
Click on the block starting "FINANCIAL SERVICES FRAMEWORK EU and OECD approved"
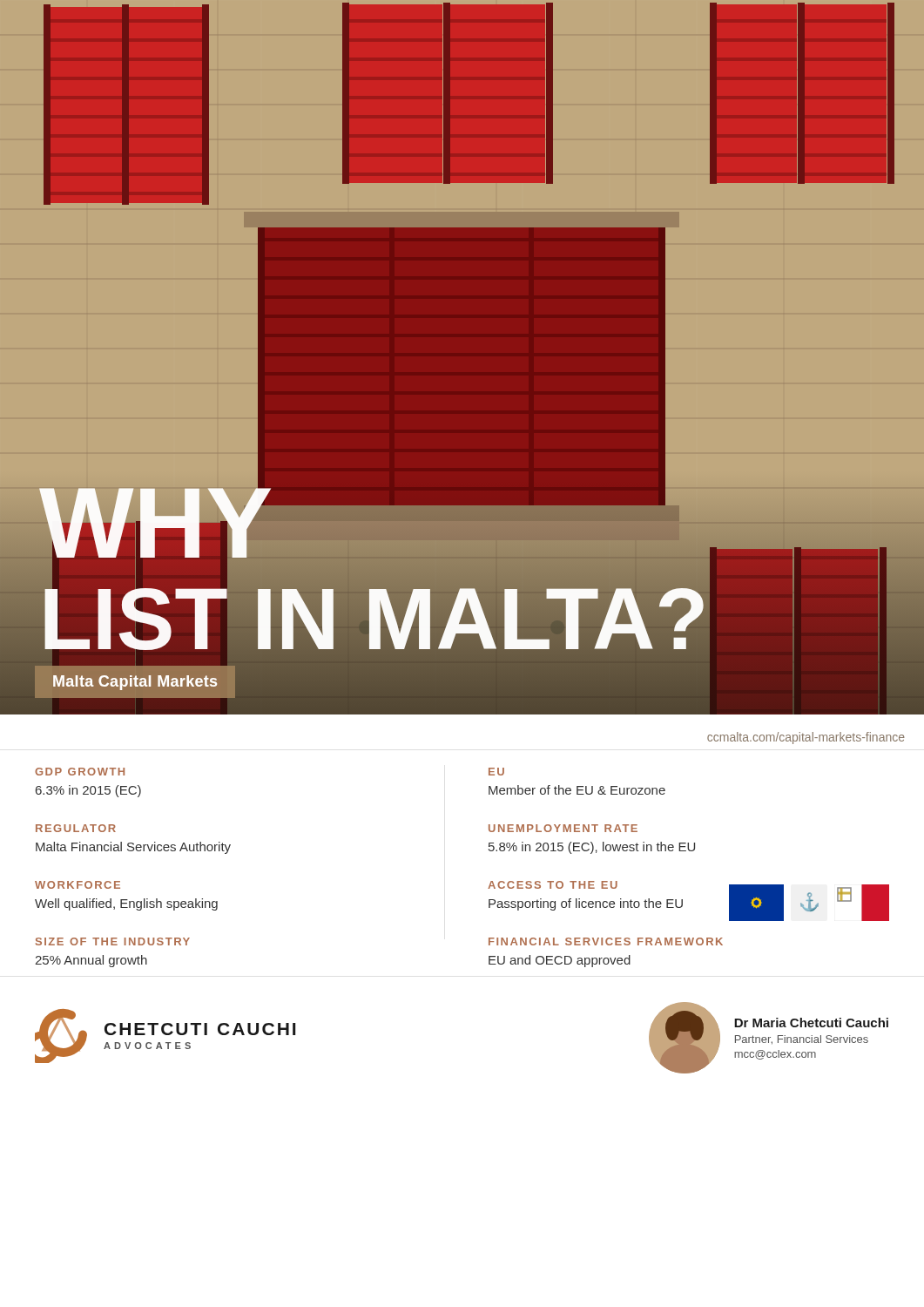pyautogui.click(x=706, y=952)
